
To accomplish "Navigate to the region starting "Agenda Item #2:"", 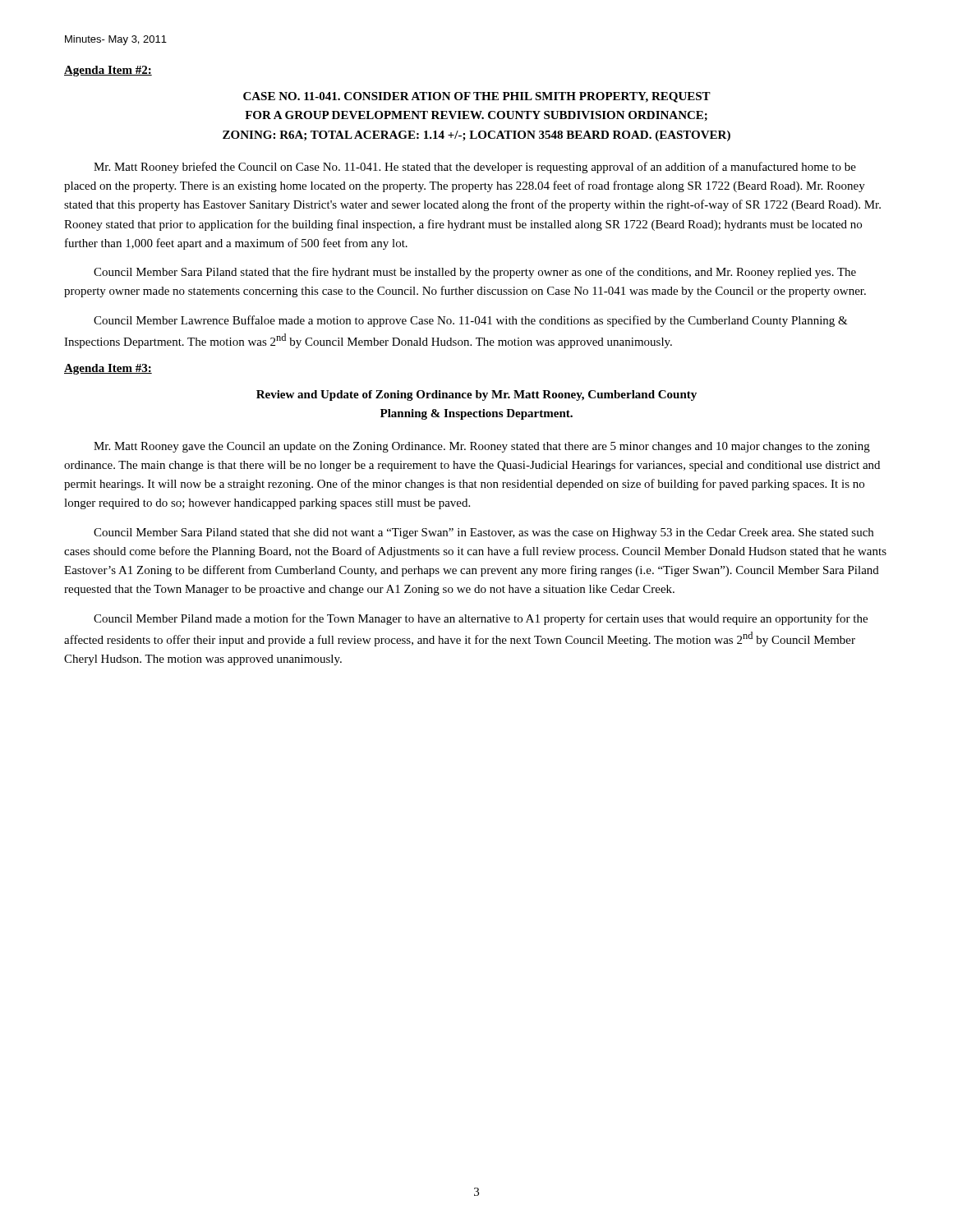I will (108, 70).
